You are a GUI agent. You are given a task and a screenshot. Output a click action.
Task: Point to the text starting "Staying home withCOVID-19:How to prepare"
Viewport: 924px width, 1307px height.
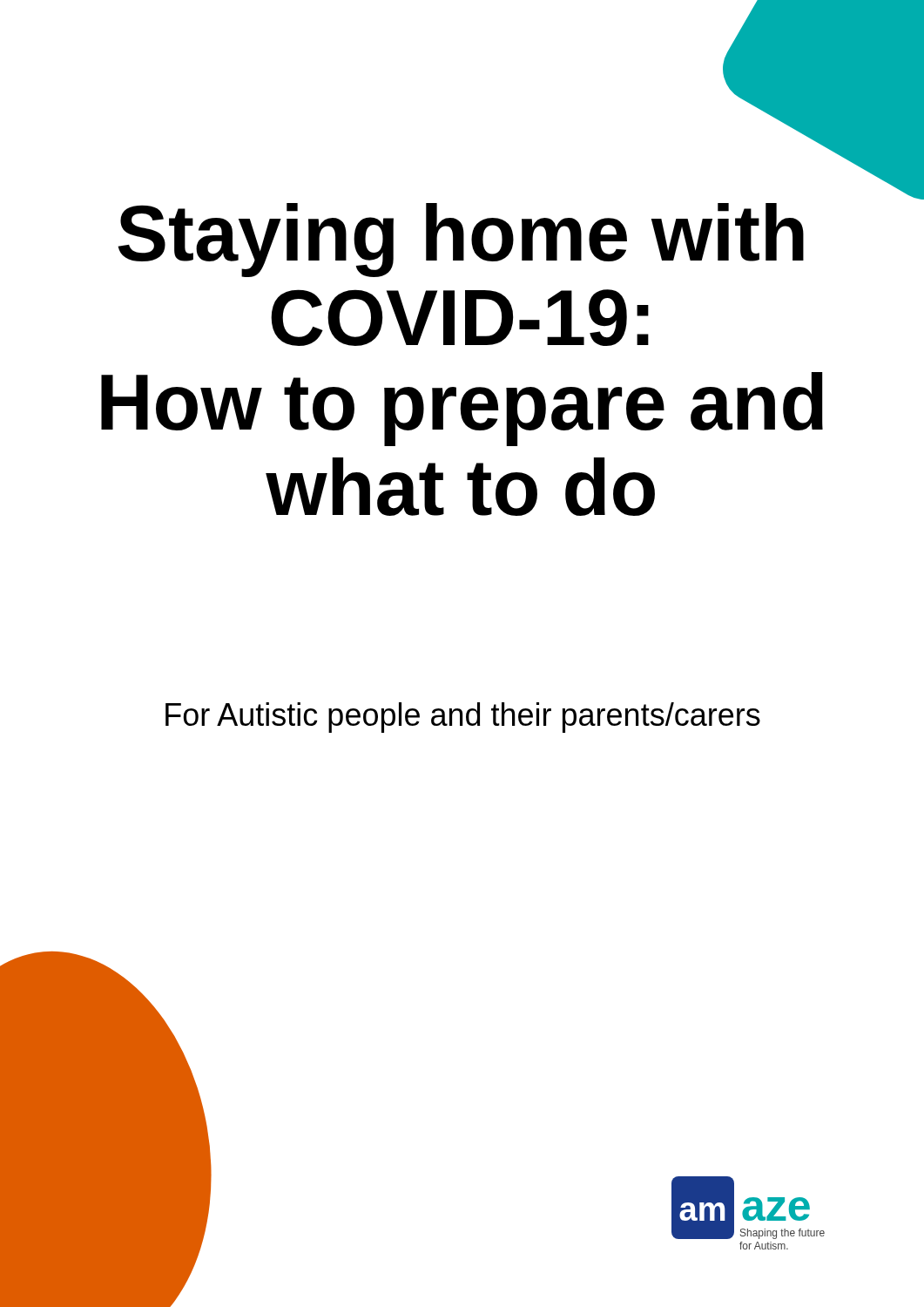[462, 361]
